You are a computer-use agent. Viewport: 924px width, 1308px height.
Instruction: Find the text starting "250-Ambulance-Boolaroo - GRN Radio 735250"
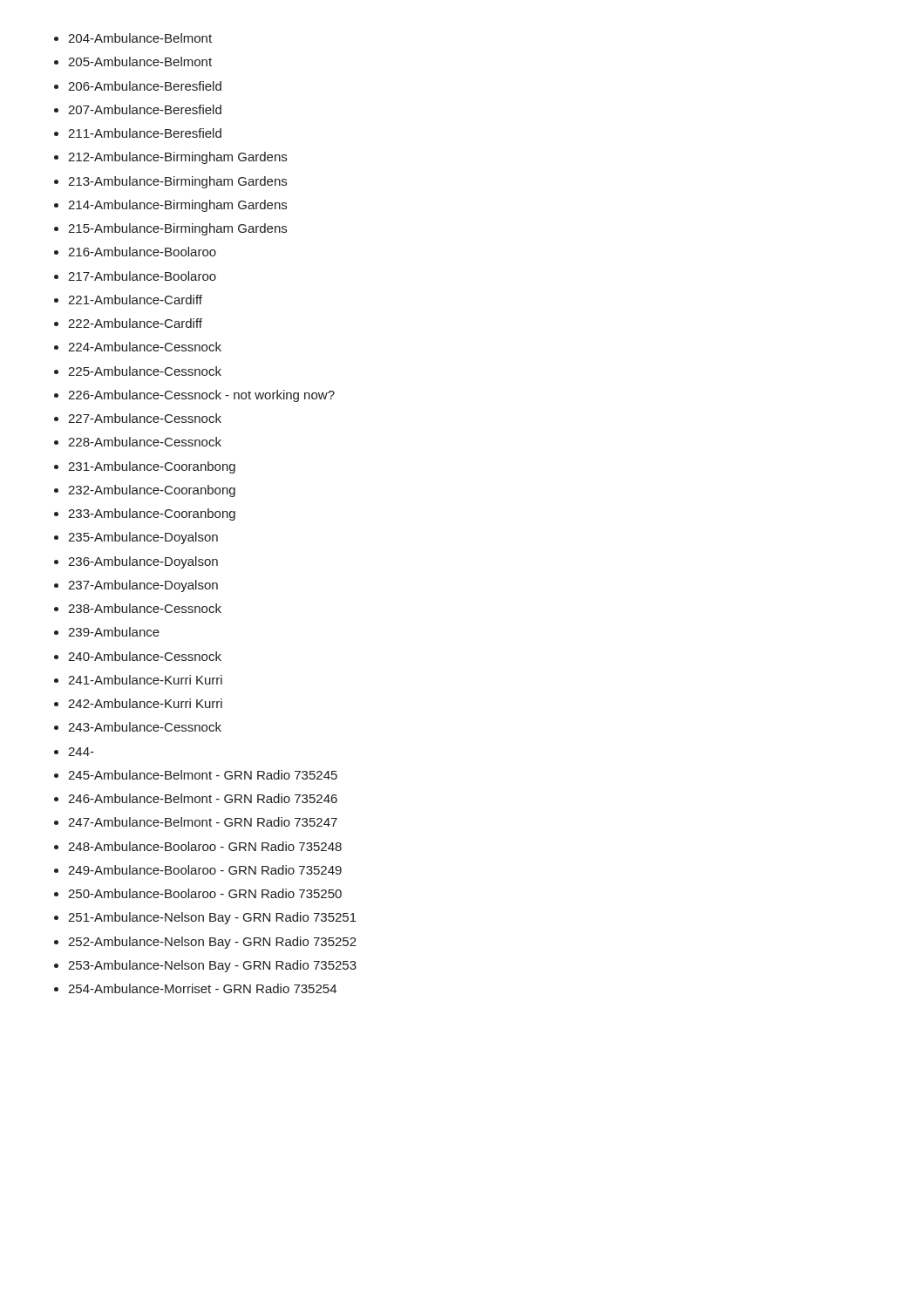[205, 893]
